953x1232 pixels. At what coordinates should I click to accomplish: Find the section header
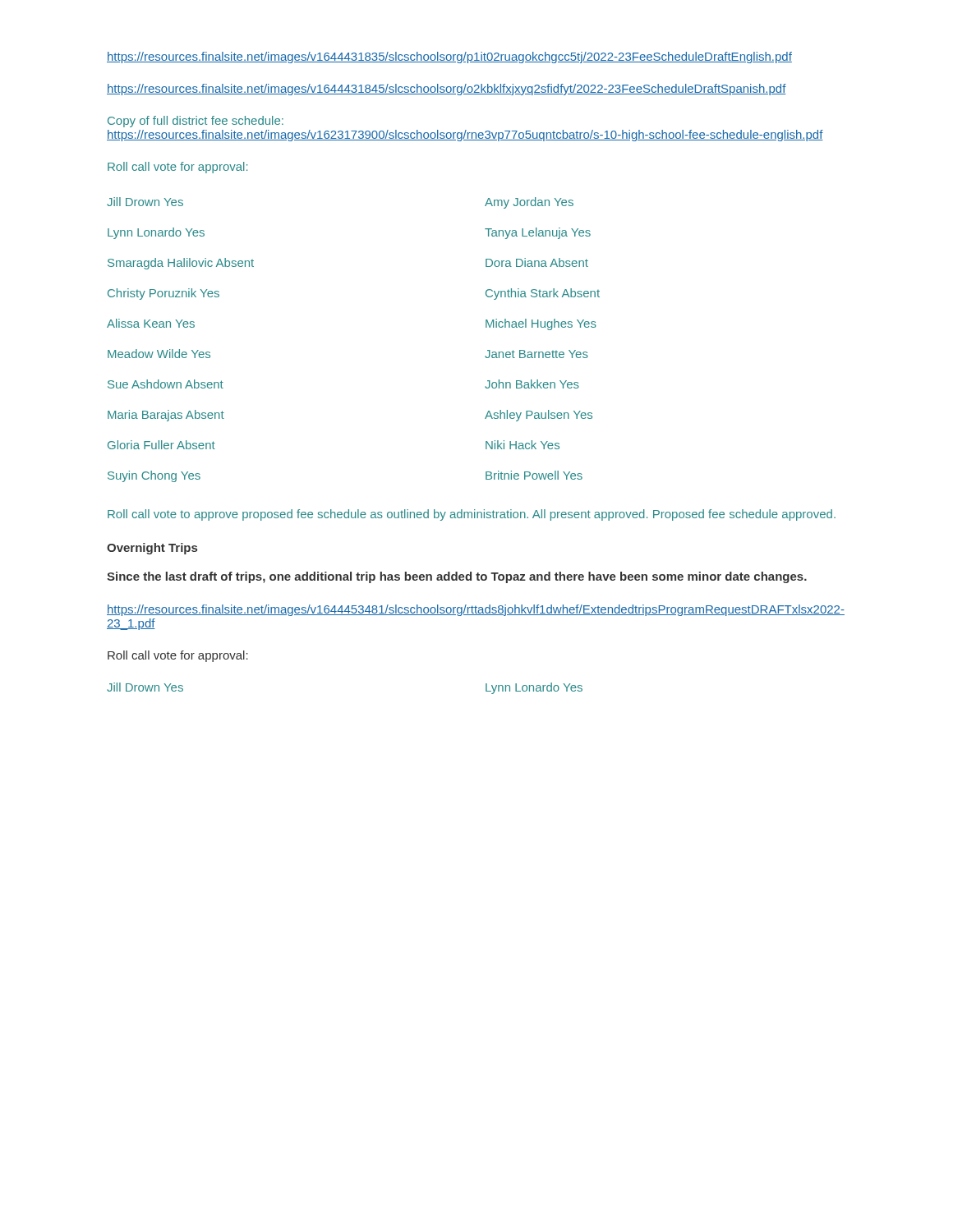[x=152, y=547]
